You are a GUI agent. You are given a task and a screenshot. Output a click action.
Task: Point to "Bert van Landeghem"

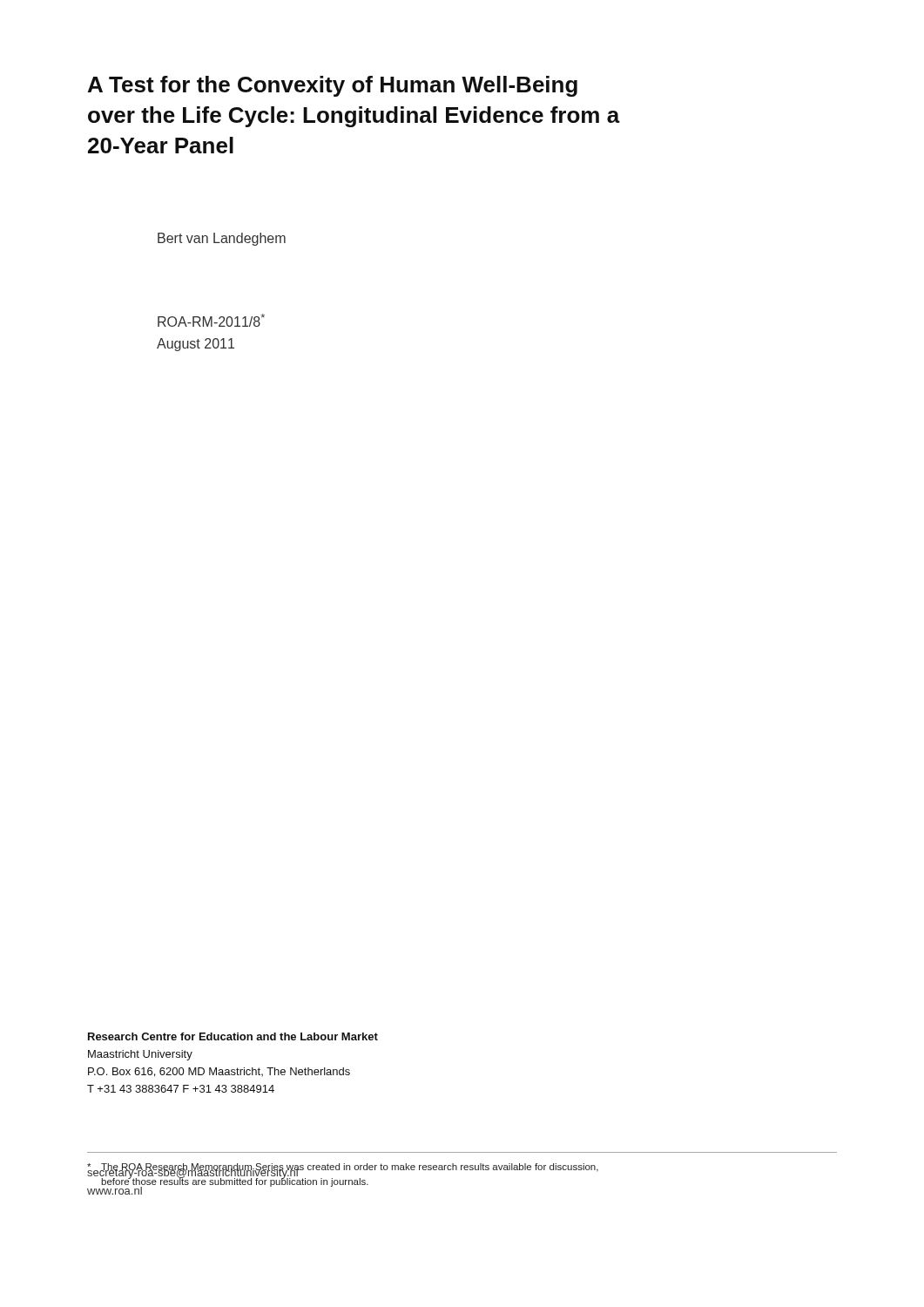coord(221,238)
